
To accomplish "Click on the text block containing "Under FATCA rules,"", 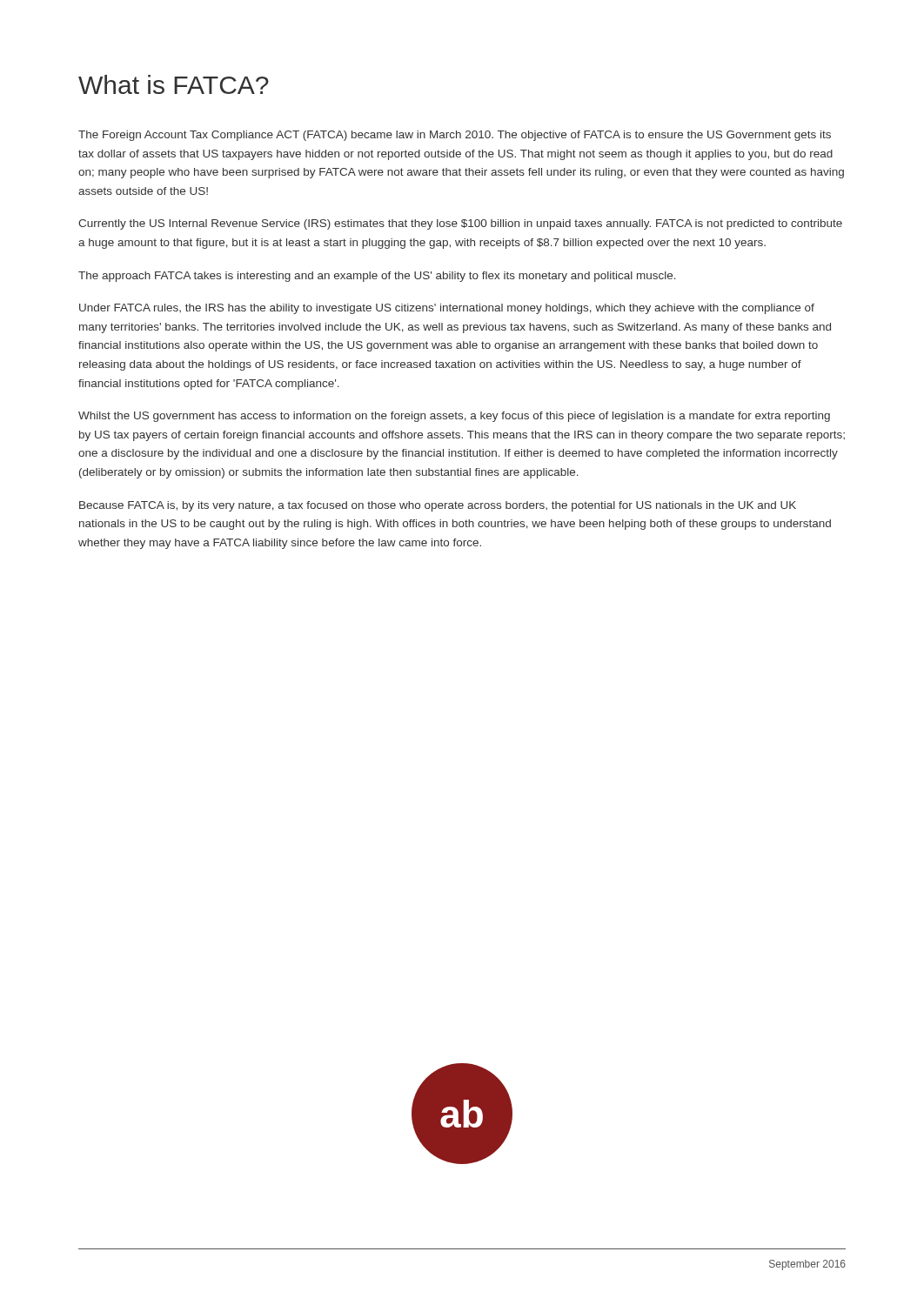I will coord(455,345).
